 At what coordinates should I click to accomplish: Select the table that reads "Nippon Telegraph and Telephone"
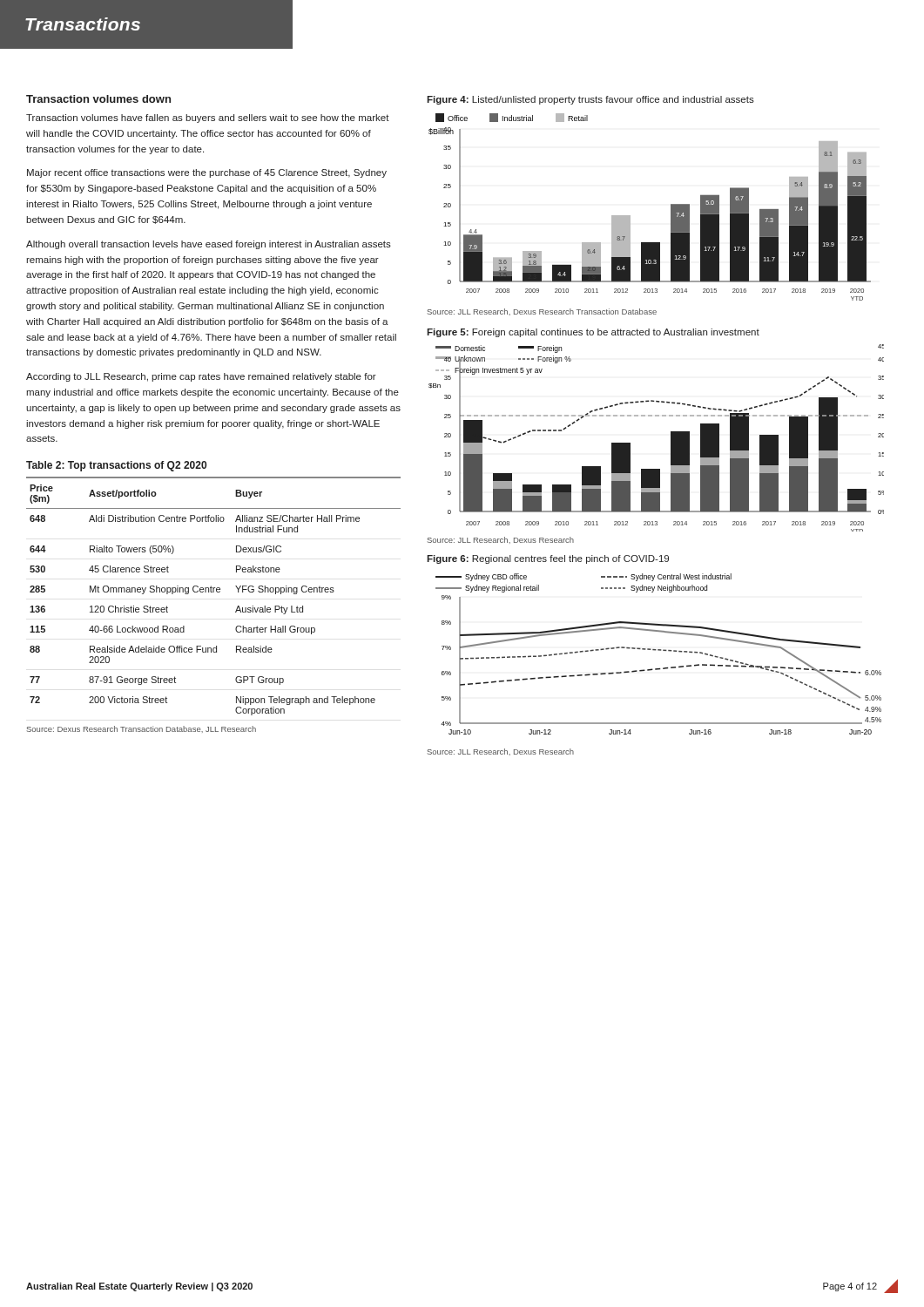pos(213,599)
